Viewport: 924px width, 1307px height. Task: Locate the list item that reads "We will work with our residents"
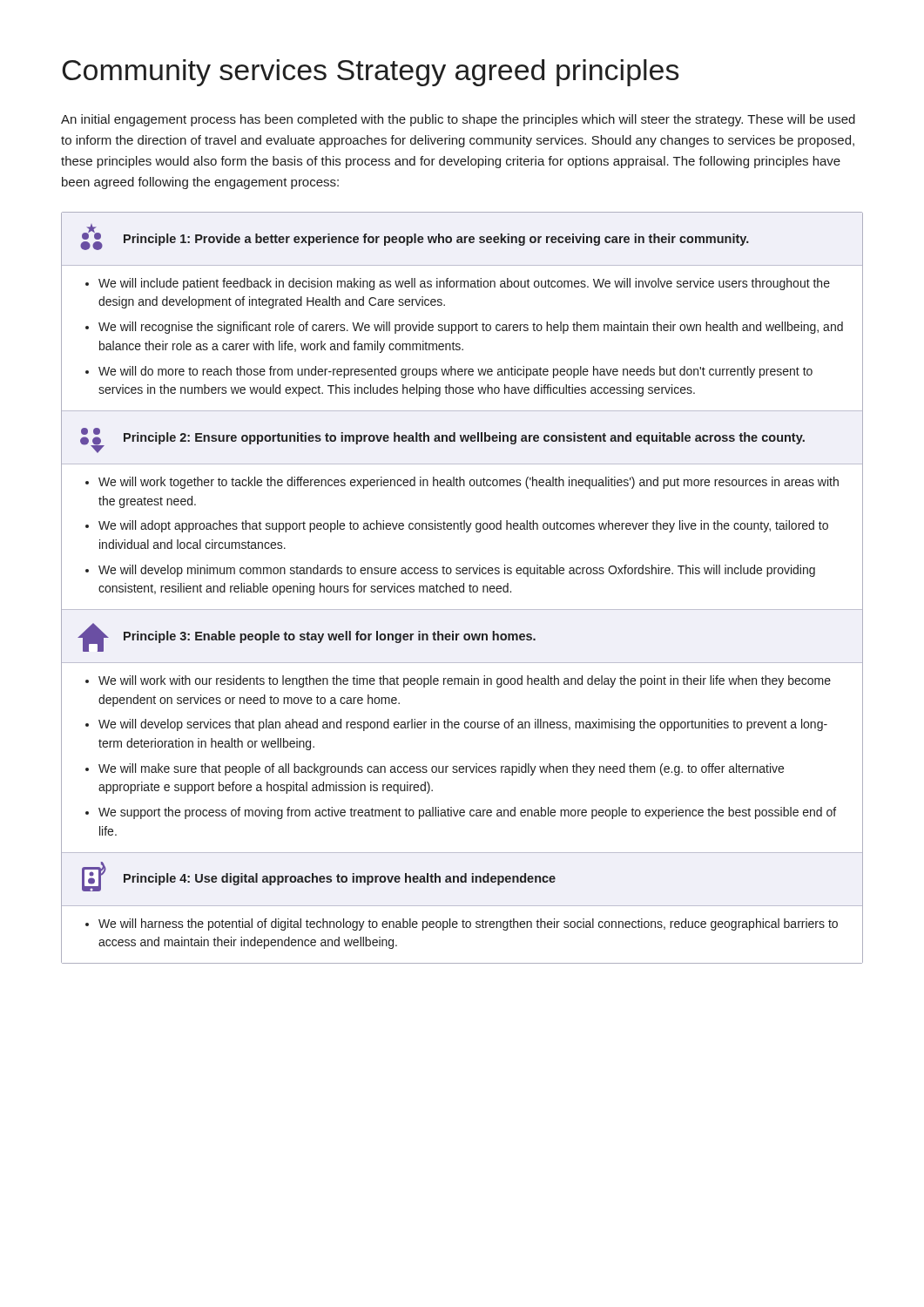[x=465, y=690]
